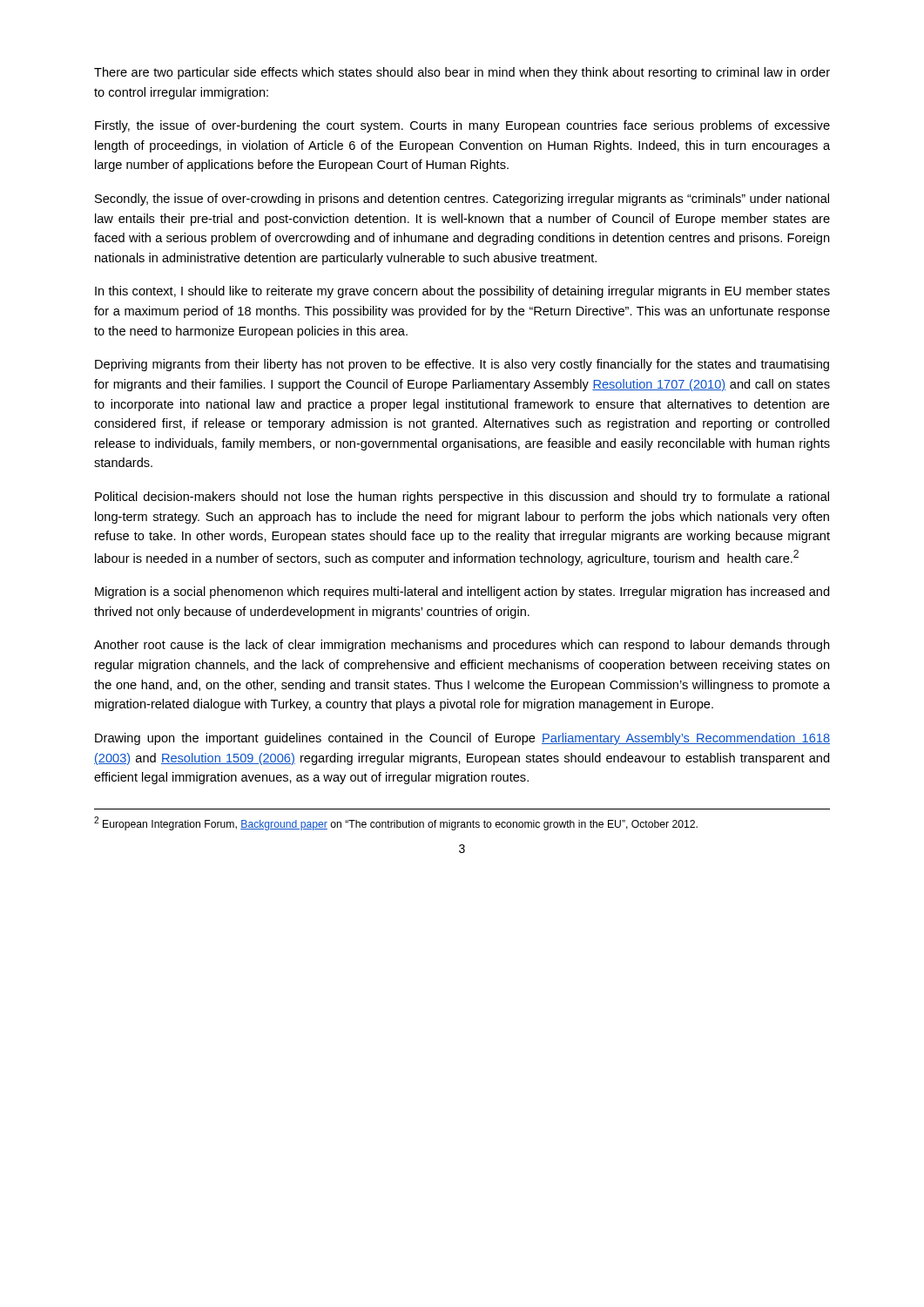This screenshot has width=924, height=1307.
Task: Select the passage starting "2 European Integration Forum, Background paper on “The"
Action: [x=396, y=823]
